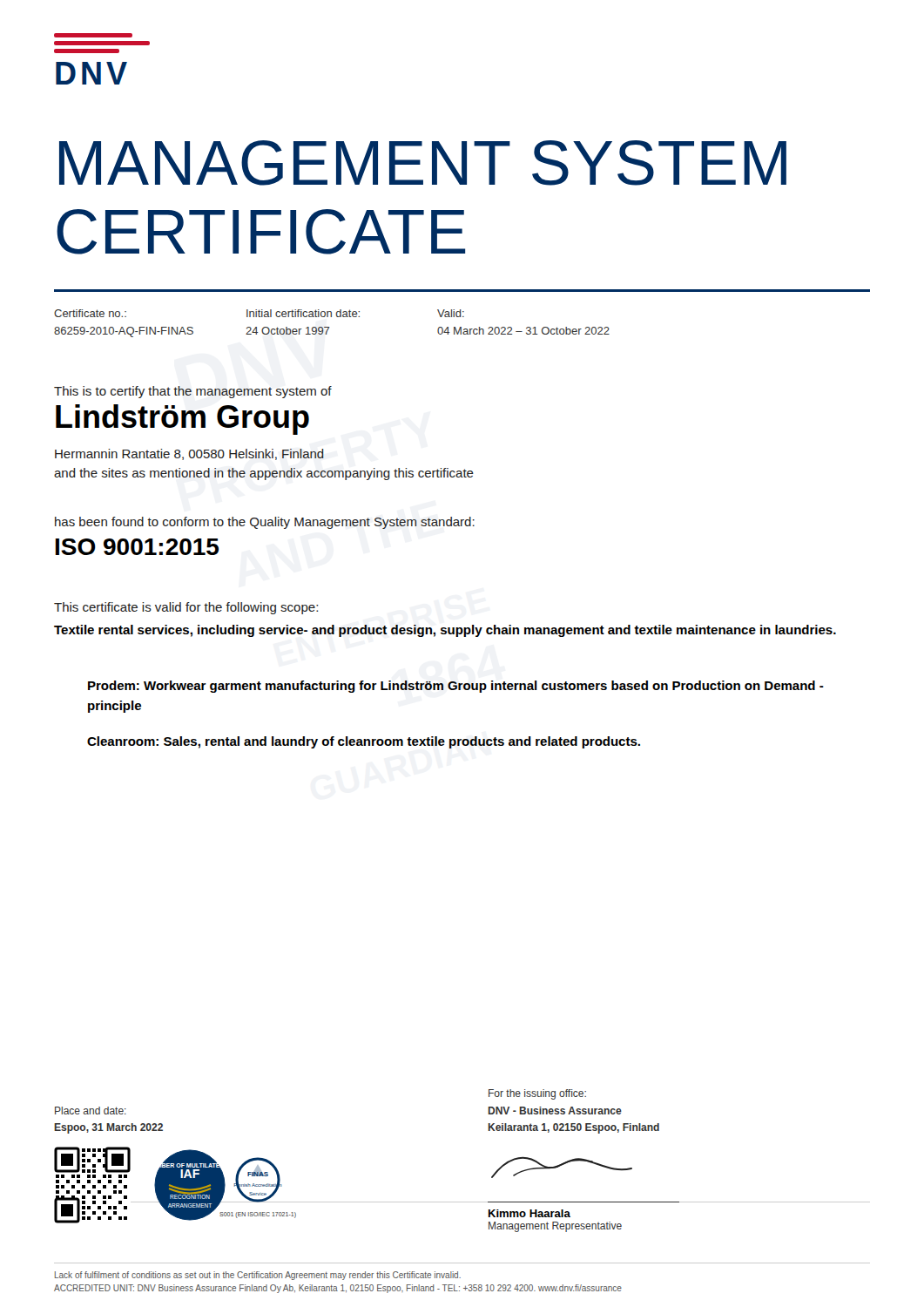Click where it says "Hermannin Rantatie 8, 00580 Helsinki, Finland"
The image size is (924, 1307).
pos(189,454)
